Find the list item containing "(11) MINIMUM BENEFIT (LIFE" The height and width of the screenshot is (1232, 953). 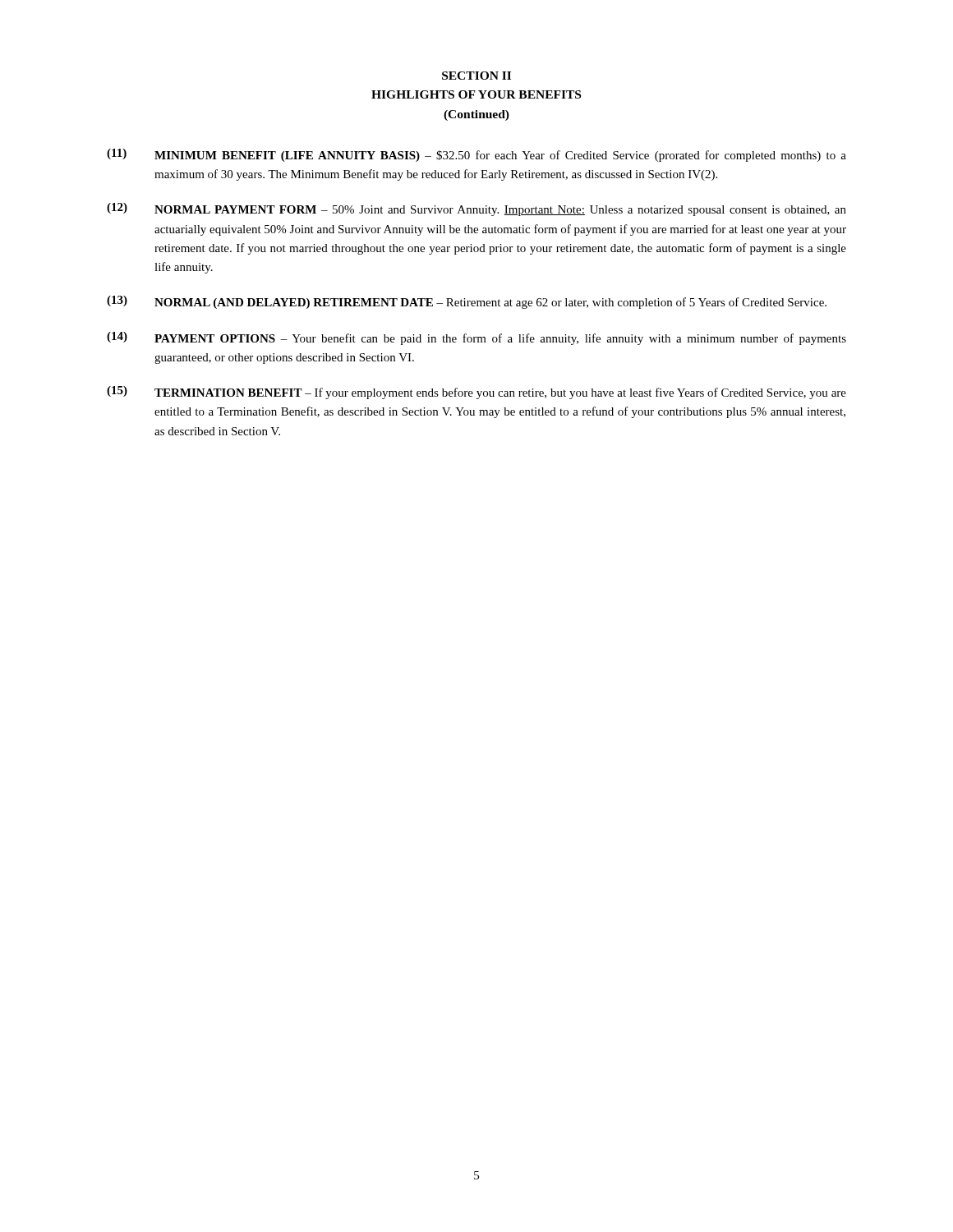coord(476,165)
